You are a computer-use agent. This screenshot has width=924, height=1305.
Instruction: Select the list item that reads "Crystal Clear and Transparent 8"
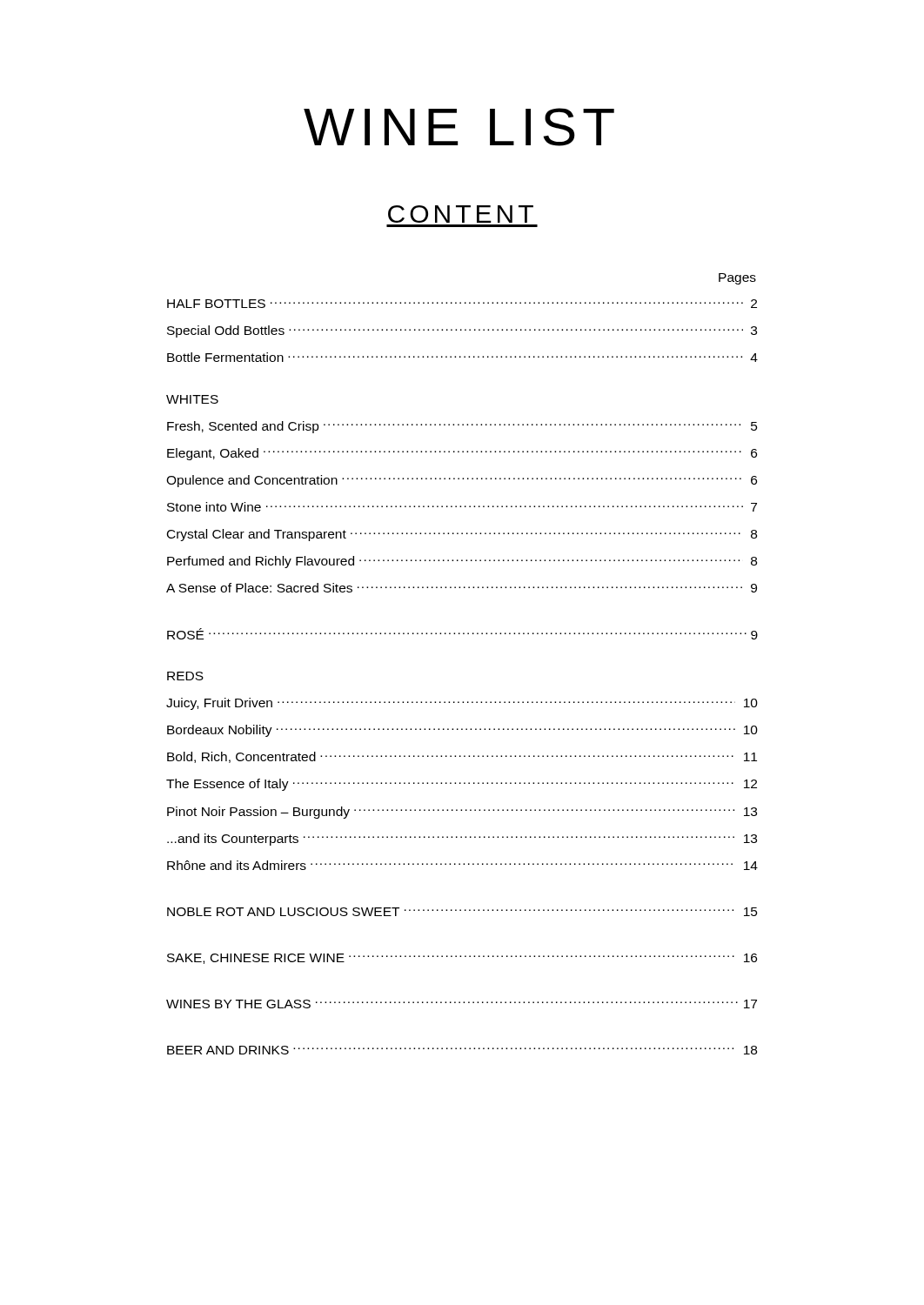click(462, 532)
